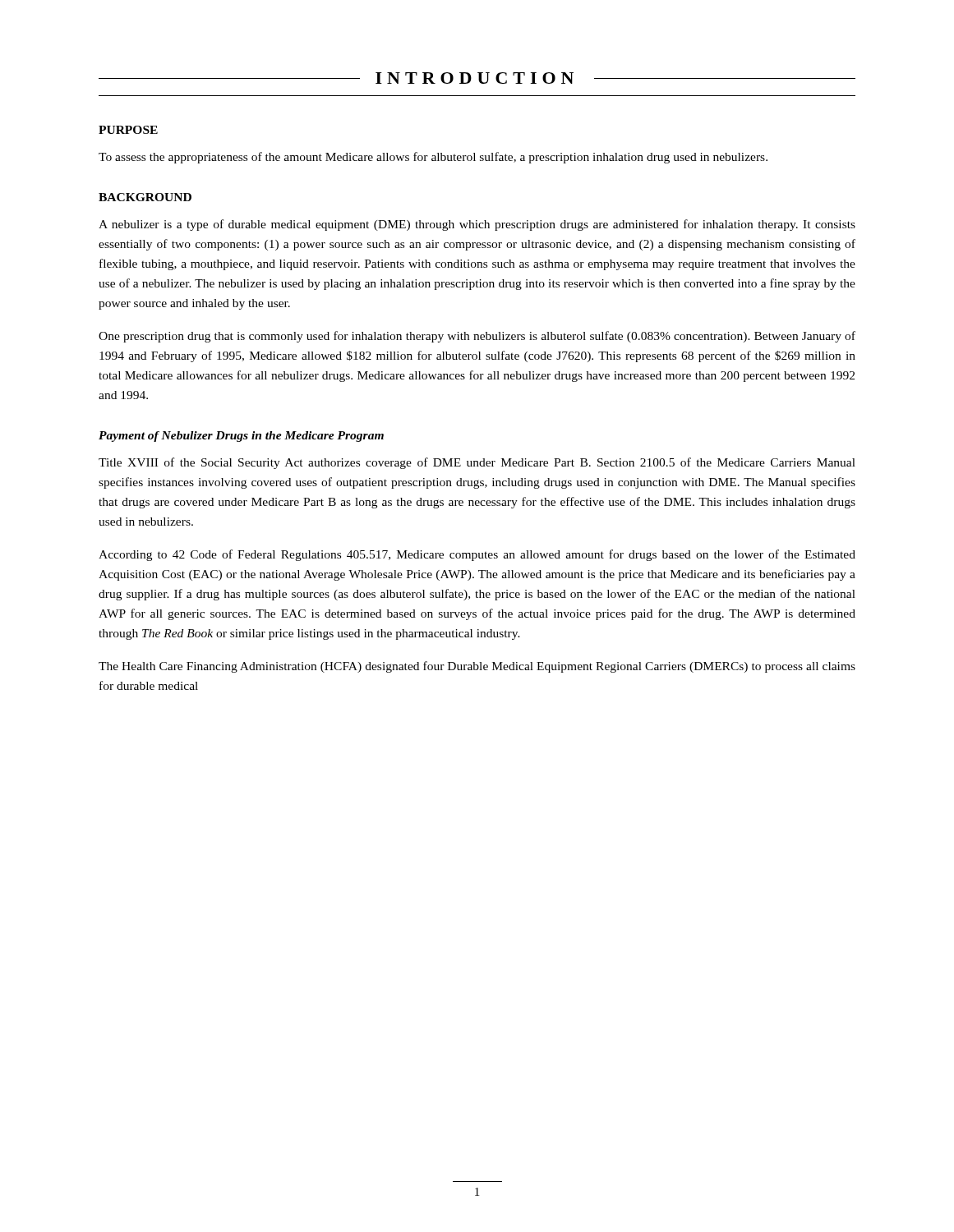Navigate to the element starting "According to 42"
This screenshot has height=1232, width=954.
point(477,594)
